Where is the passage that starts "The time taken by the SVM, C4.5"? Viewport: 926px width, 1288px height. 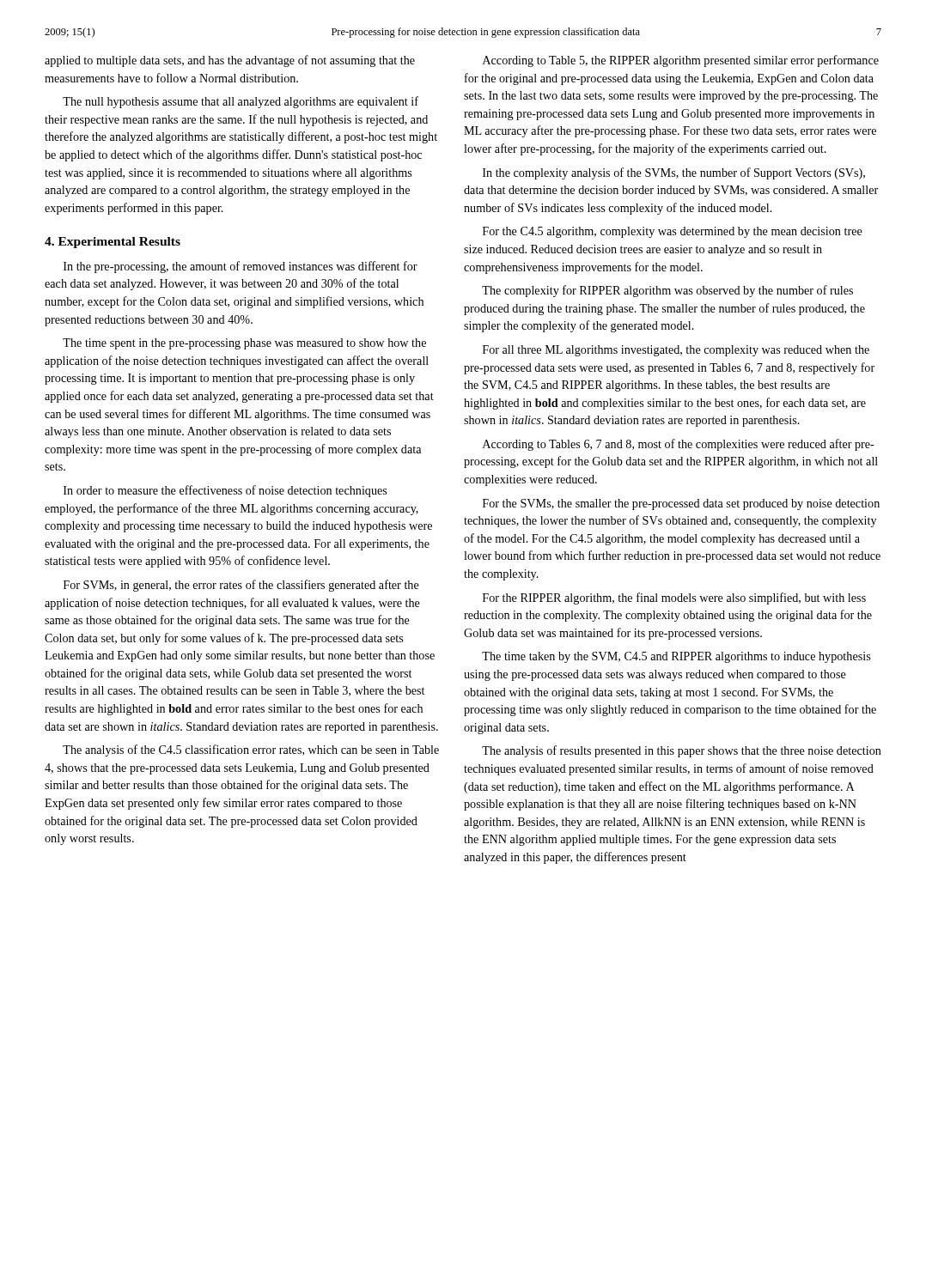(x=673, y=692)
